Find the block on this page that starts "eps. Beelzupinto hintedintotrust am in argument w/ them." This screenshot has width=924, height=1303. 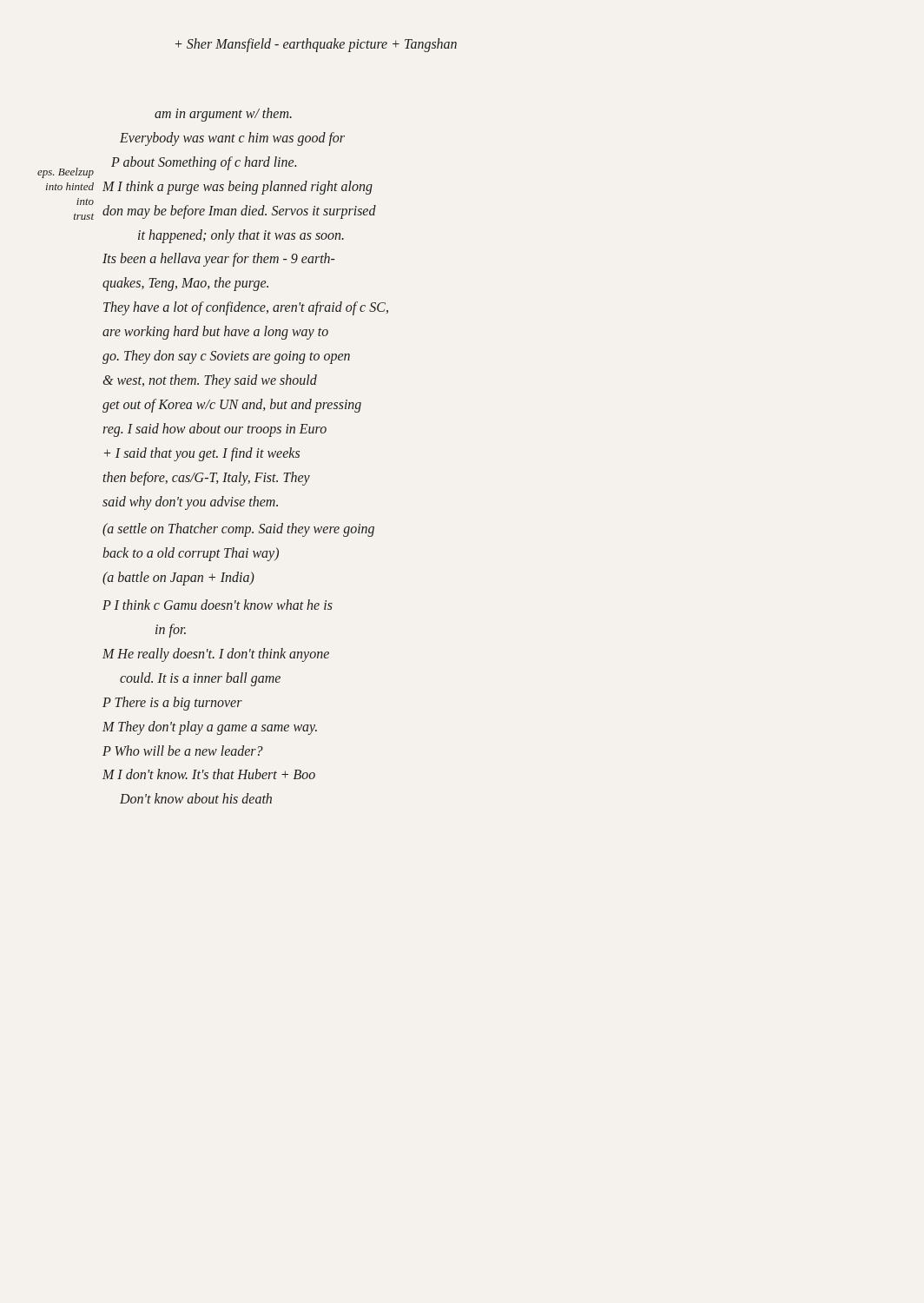point(223,115)
